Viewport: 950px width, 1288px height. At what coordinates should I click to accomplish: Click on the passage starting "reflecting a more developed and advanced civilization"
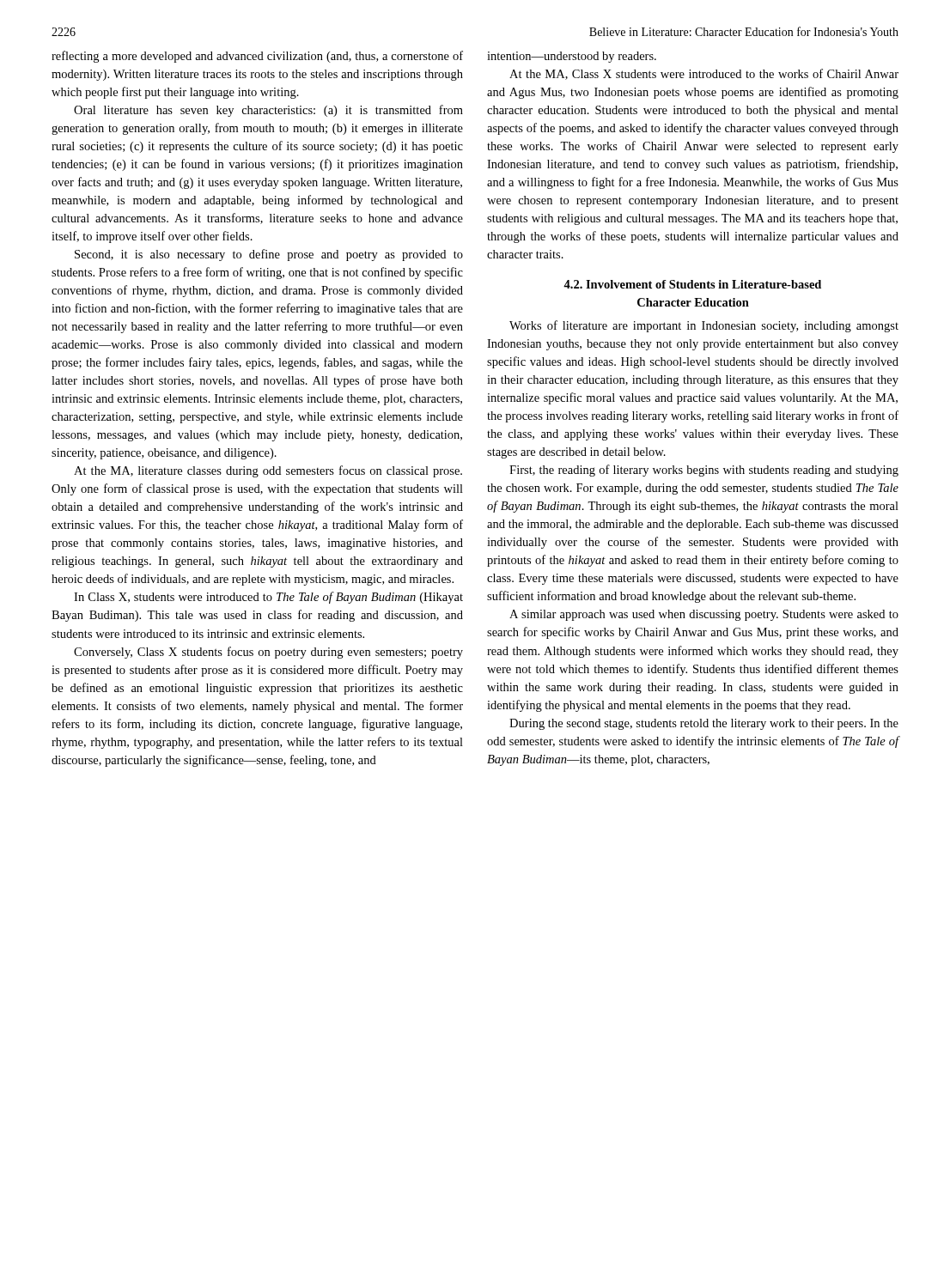click(x=257, y=408)
